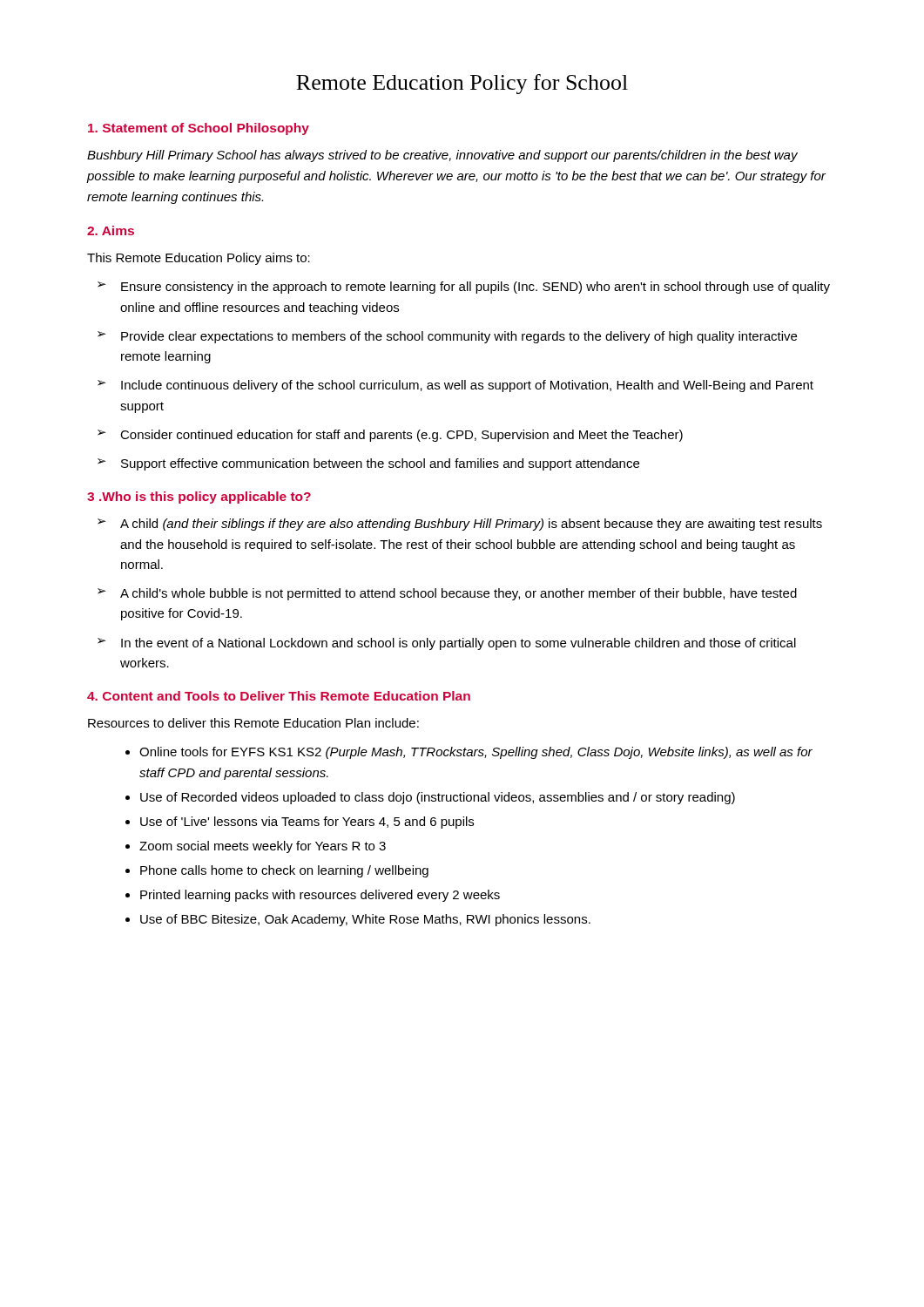Locate the list item that reads "➢ Support effective communication between the school"
Viewport: 924px width, 1307px height.
tap(466, 463)
